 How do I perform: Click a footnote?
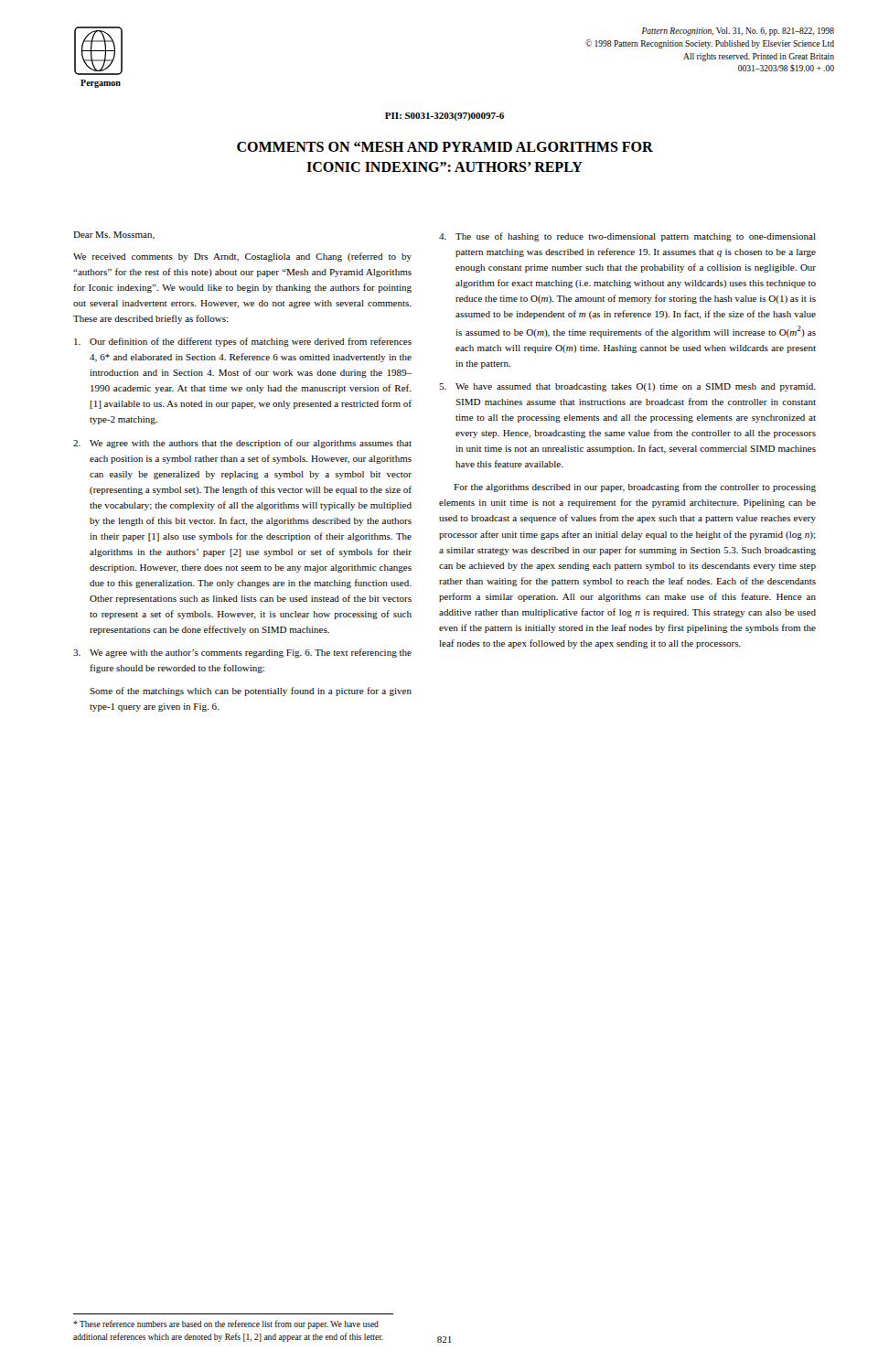pyautogui.click(x=228, y=1331)
